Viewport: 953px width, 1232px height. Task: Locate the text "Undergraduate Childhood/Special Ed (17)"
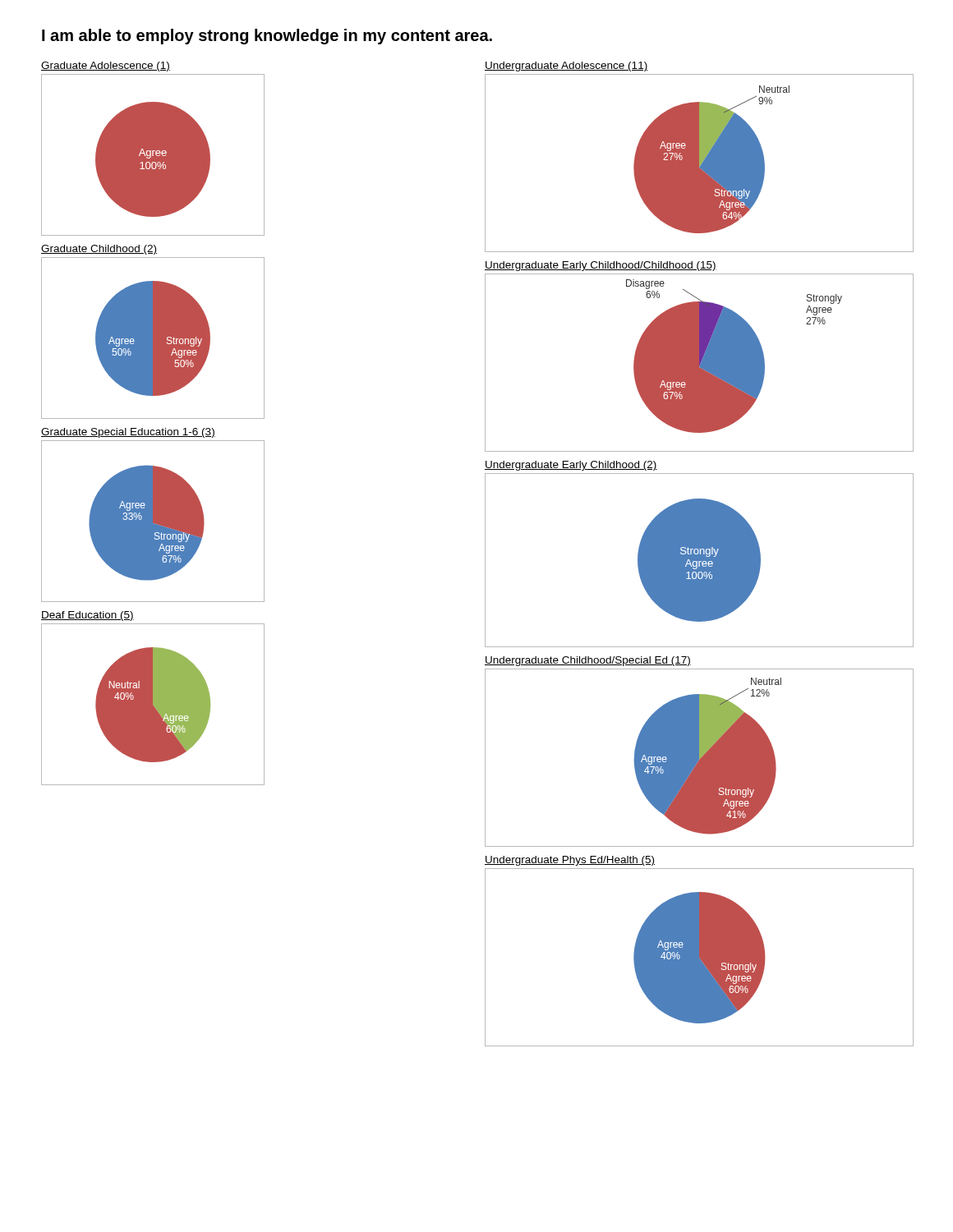[x=588, y=660]
